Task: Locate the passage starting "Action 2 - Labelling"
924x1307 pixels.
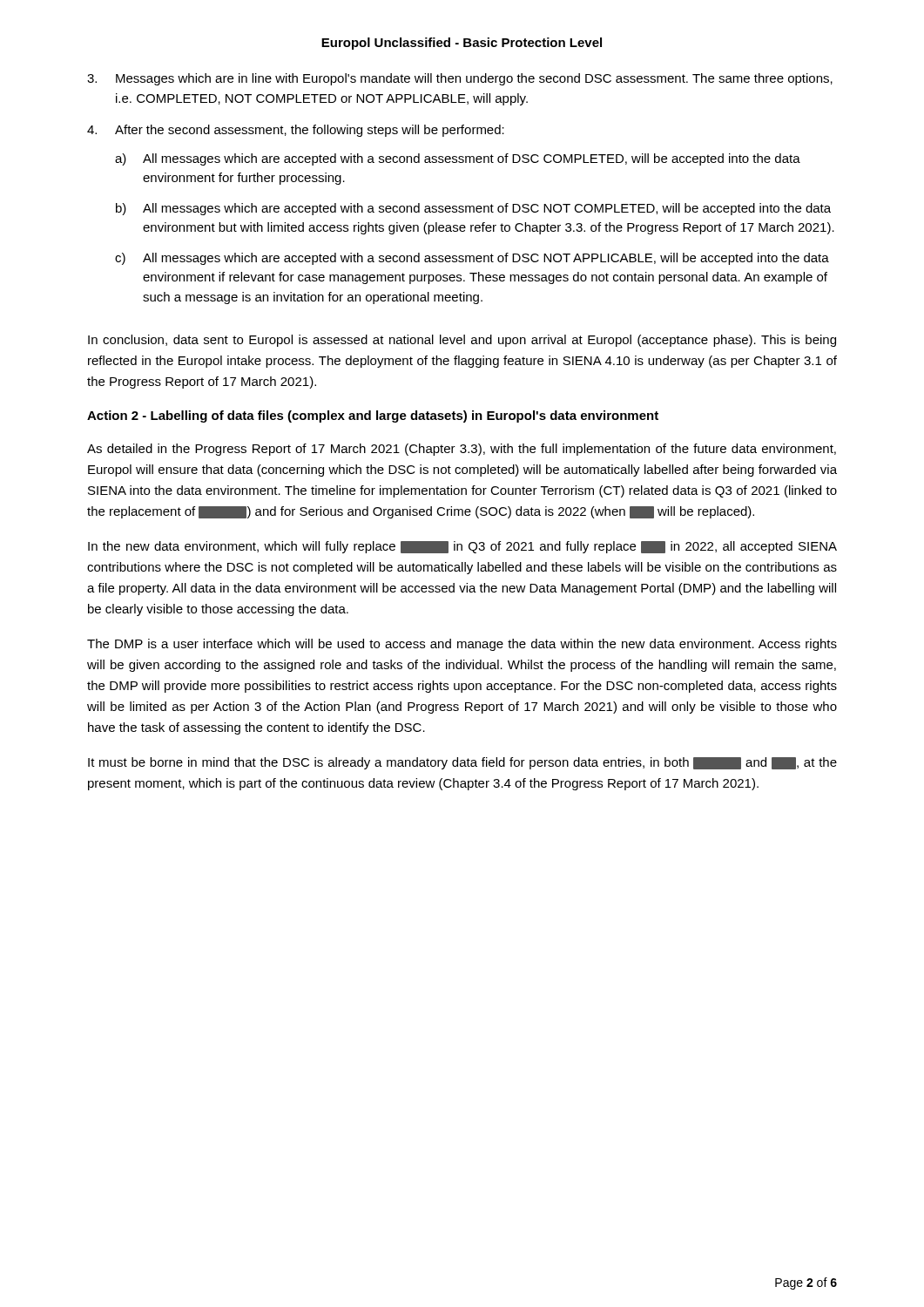Action: (373, 415)
